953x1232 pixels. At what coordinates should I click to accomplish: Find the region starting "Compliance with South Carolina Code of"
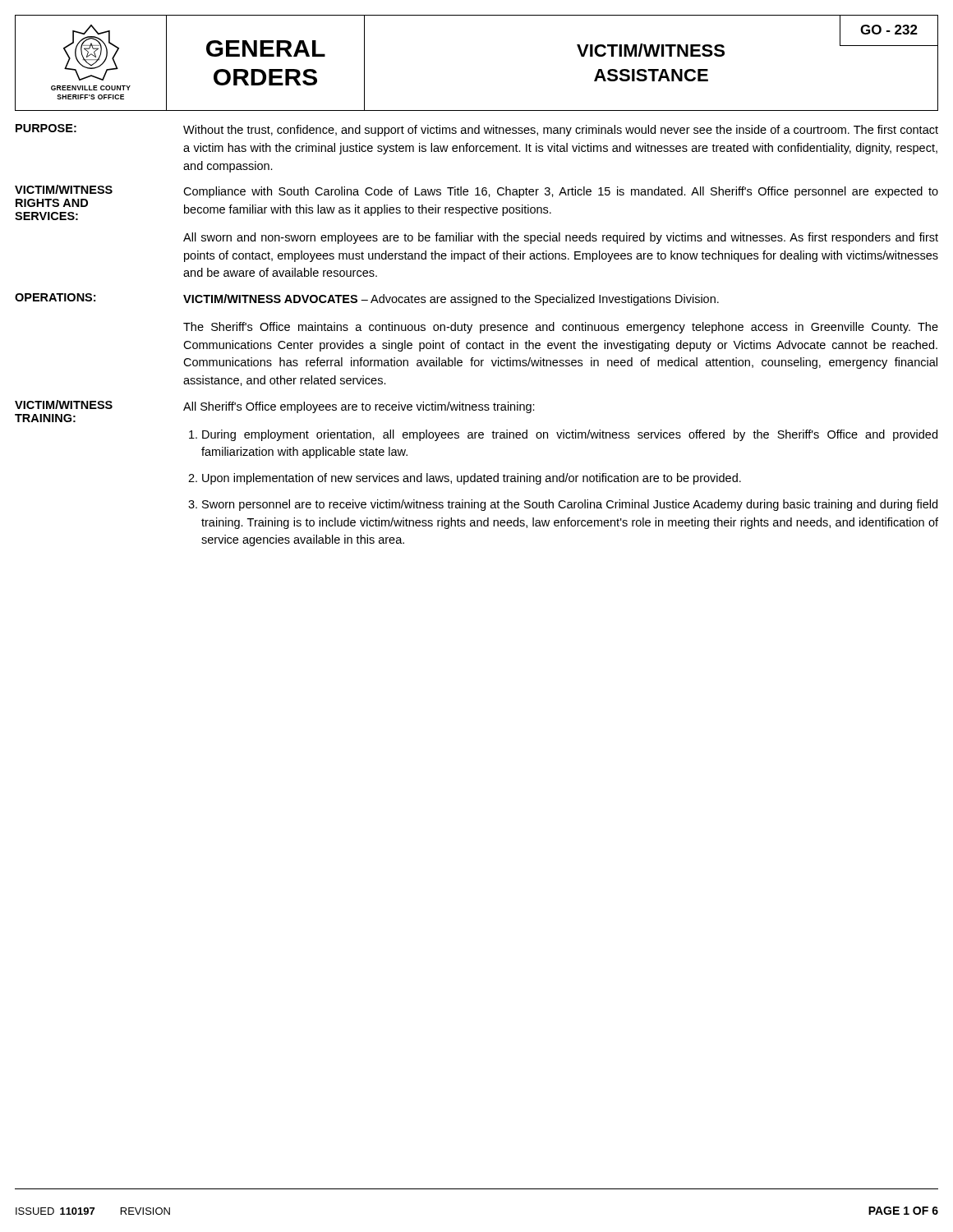(561, 233)
